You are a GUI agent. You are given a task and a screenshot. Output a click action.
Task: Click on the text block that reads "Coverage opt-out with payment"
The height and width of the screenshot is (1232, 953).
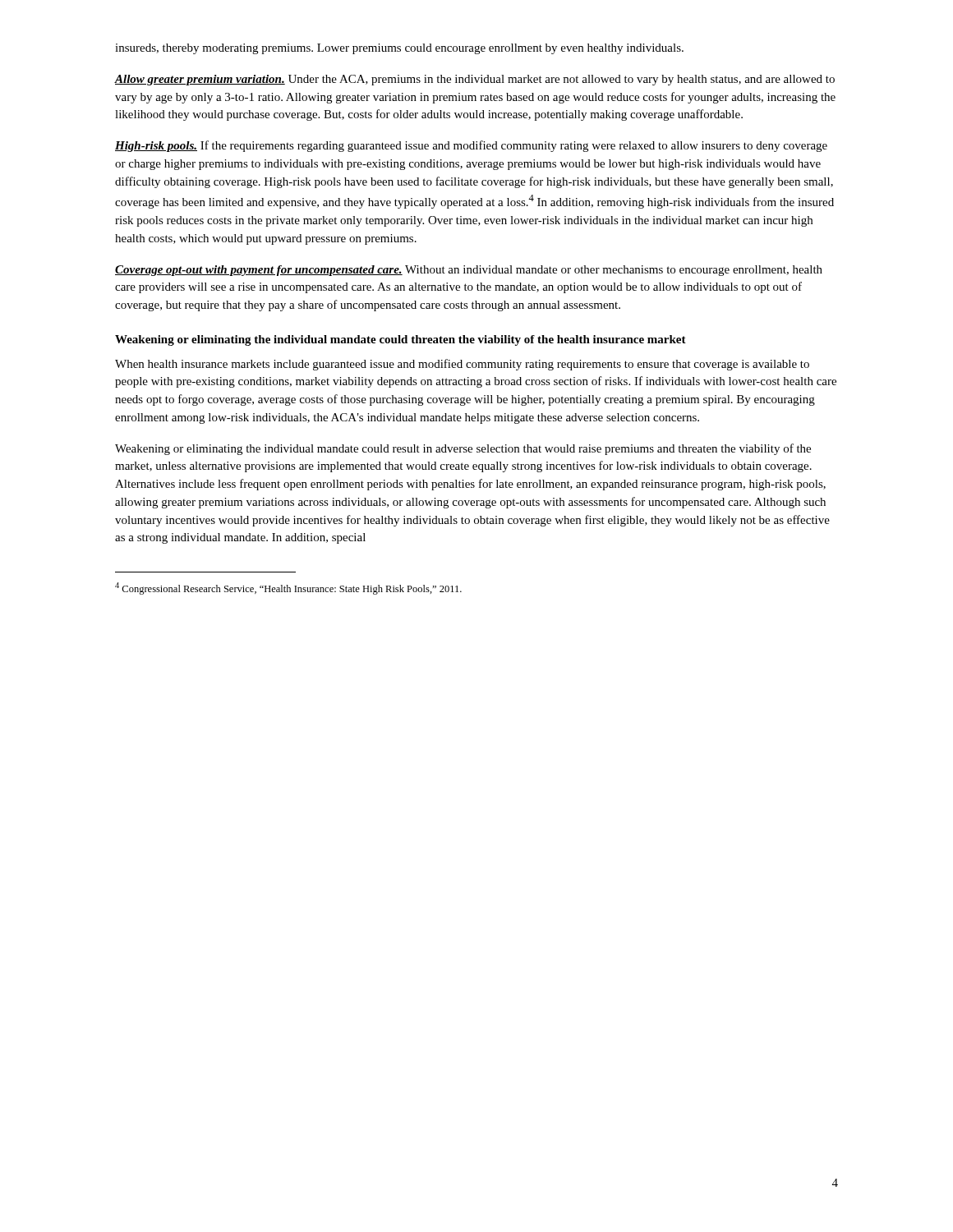469,287
